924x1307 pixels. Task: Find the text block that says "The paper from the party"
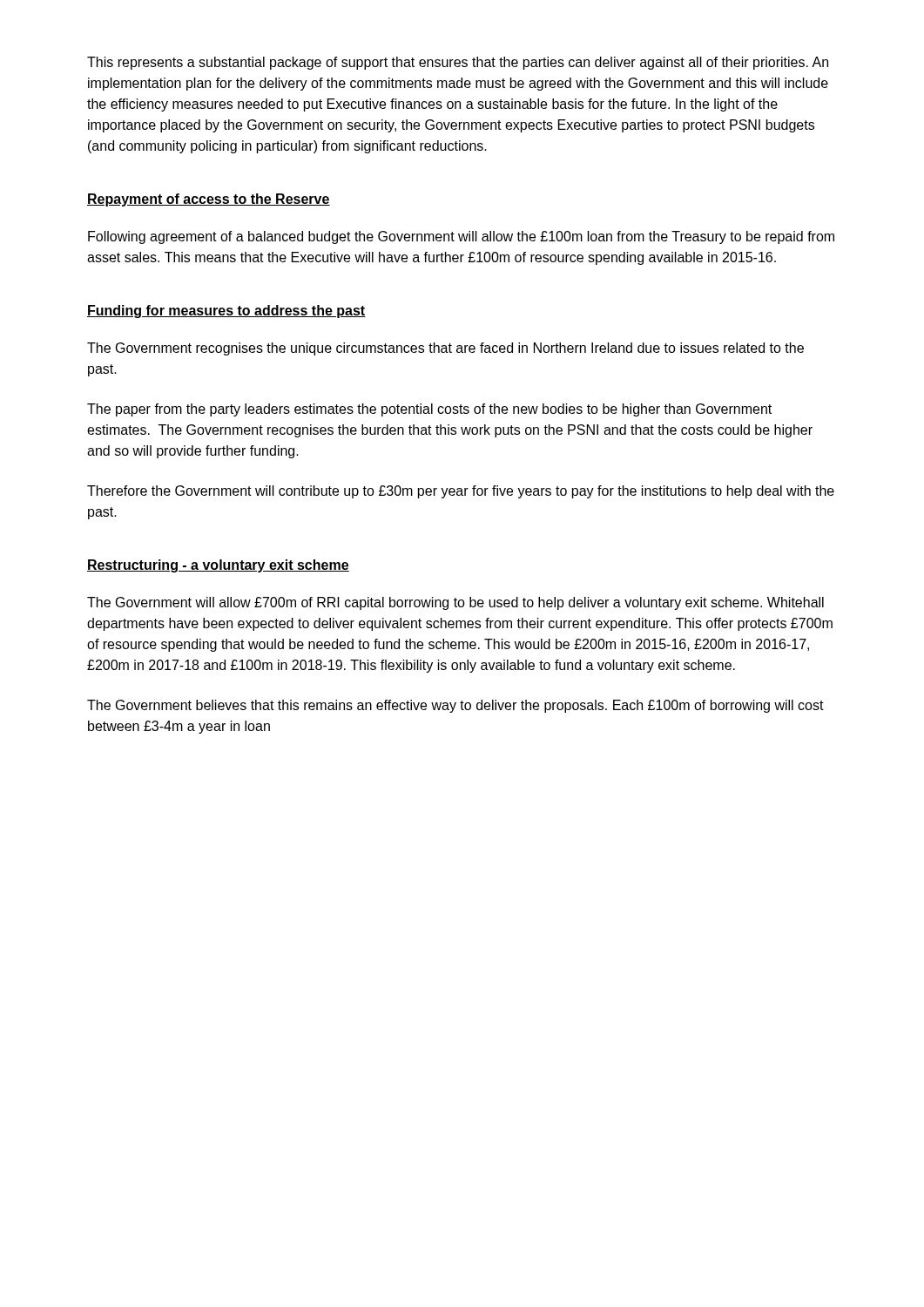tap(450, 430)
